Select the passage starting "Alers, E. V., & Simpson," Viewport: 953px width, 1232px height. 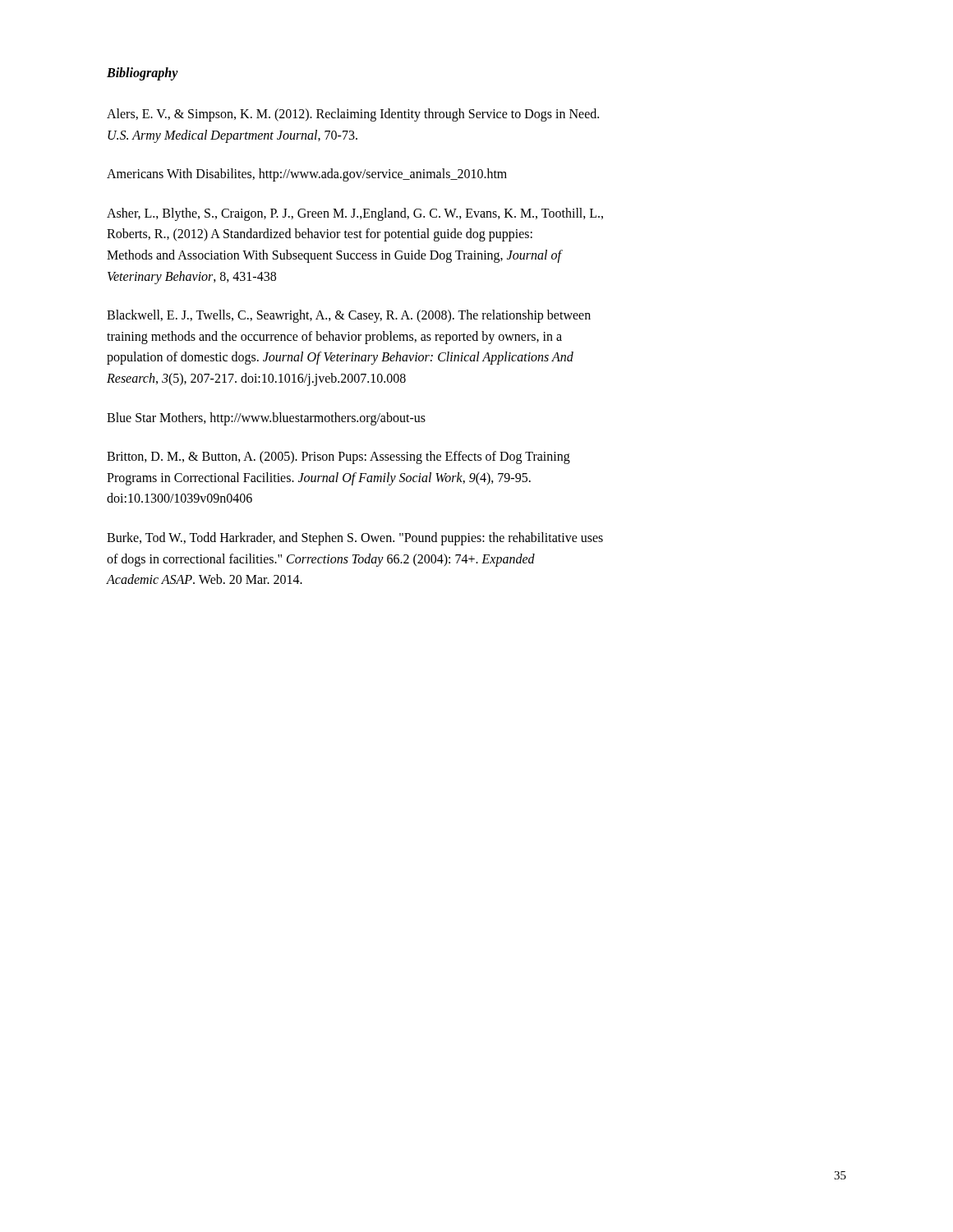pyautogui.click(x=476, y=124)
